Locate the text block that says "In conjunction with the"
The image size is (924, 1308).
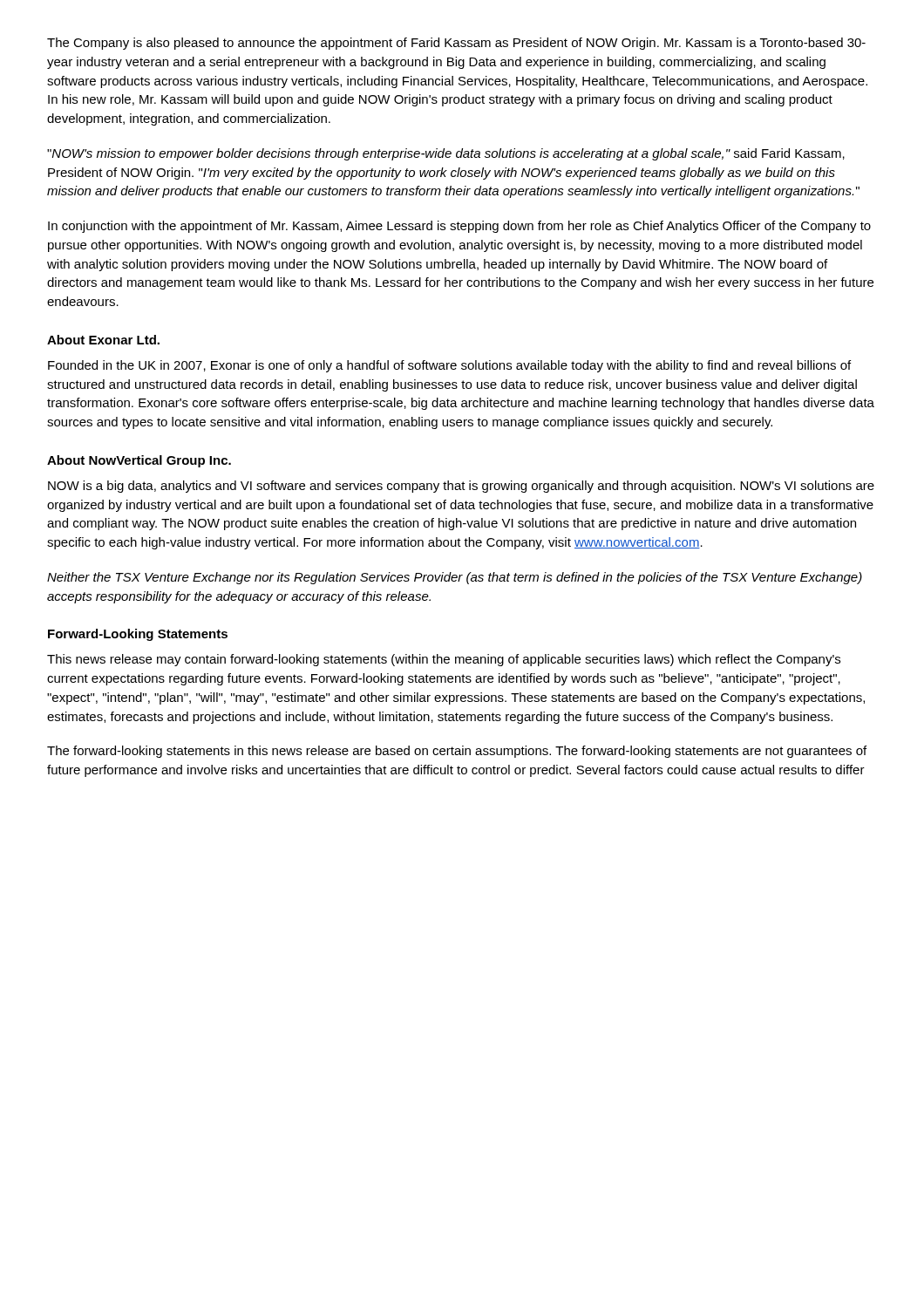click(461, 263)
